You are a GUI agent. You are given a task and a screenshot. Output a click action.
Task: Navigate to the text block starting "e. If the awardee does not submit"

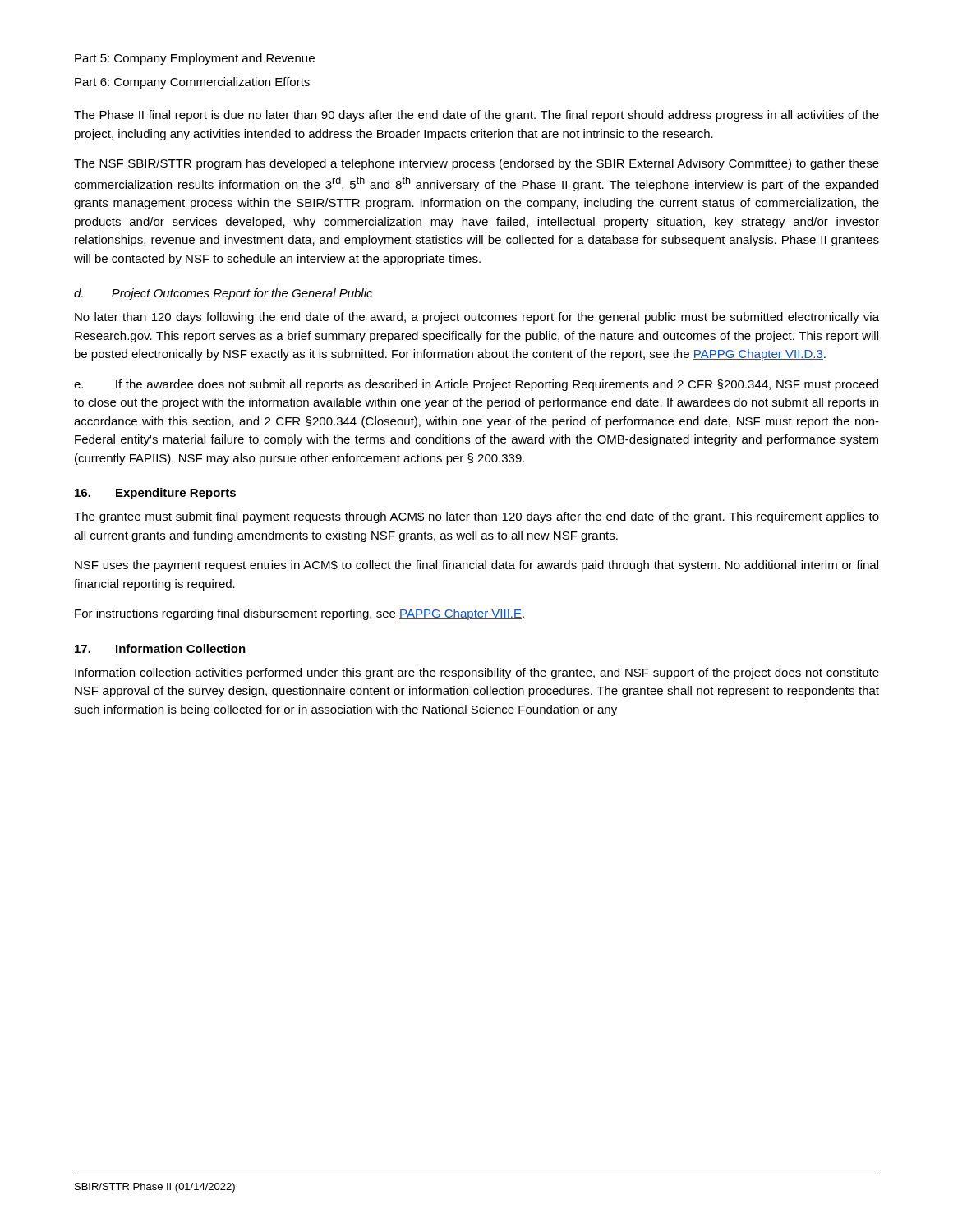pyautogui.click(x=476, y=421)
